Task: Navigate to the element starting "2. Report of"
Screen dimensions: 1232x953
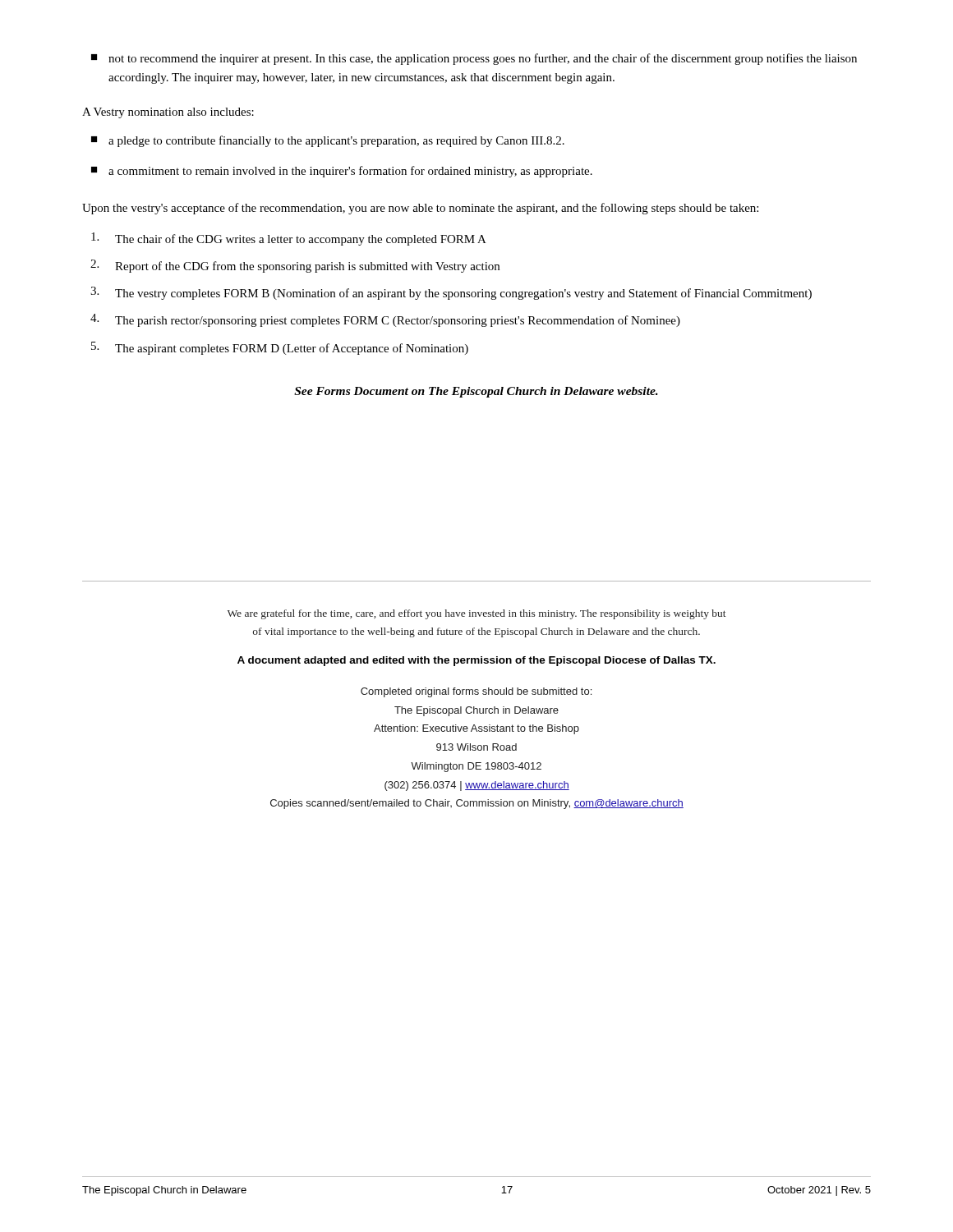Action: point(481,266)
